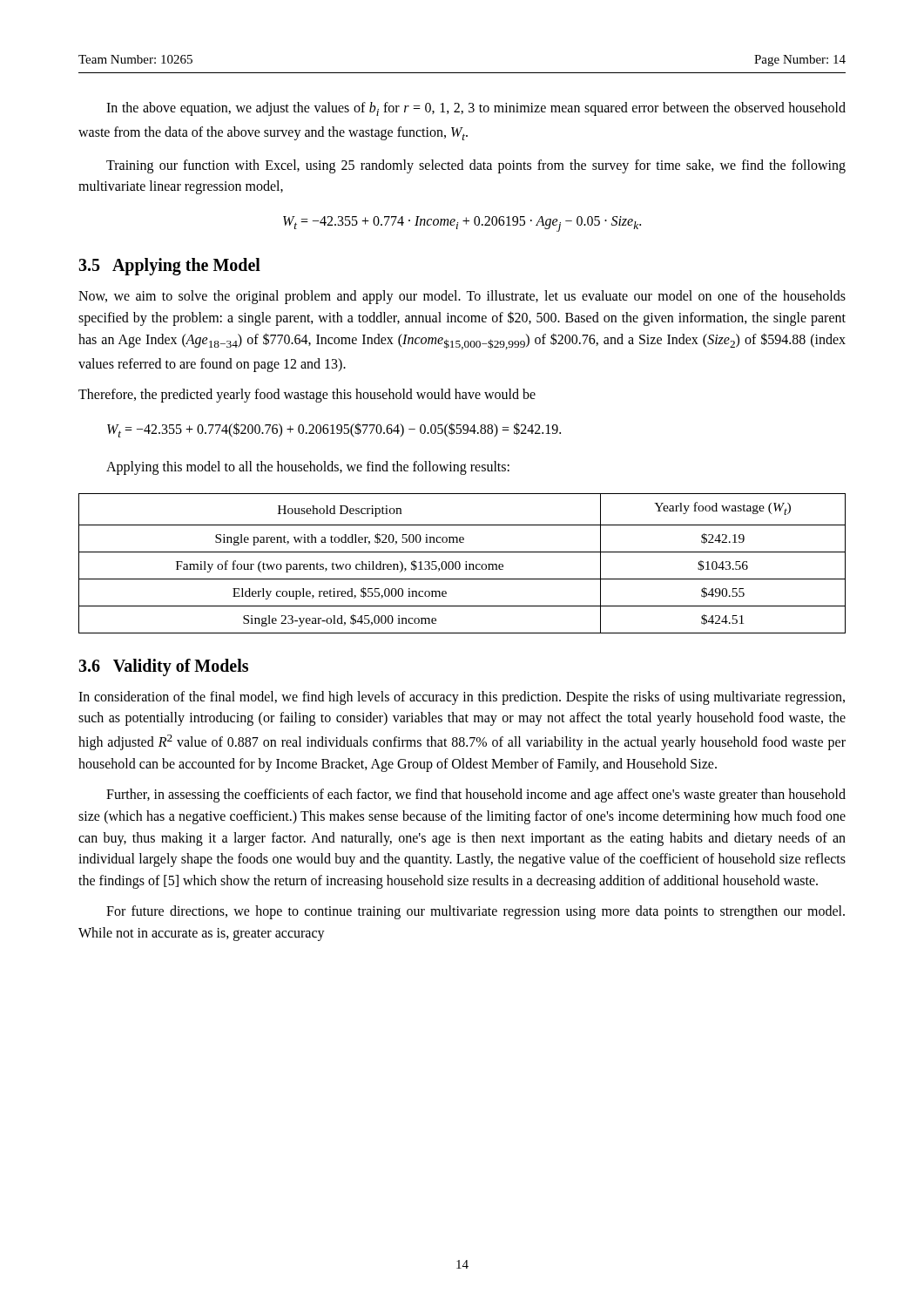Locate the region starting "In the above"
Screen dimensions: 1307x924
tap(462, 122)
